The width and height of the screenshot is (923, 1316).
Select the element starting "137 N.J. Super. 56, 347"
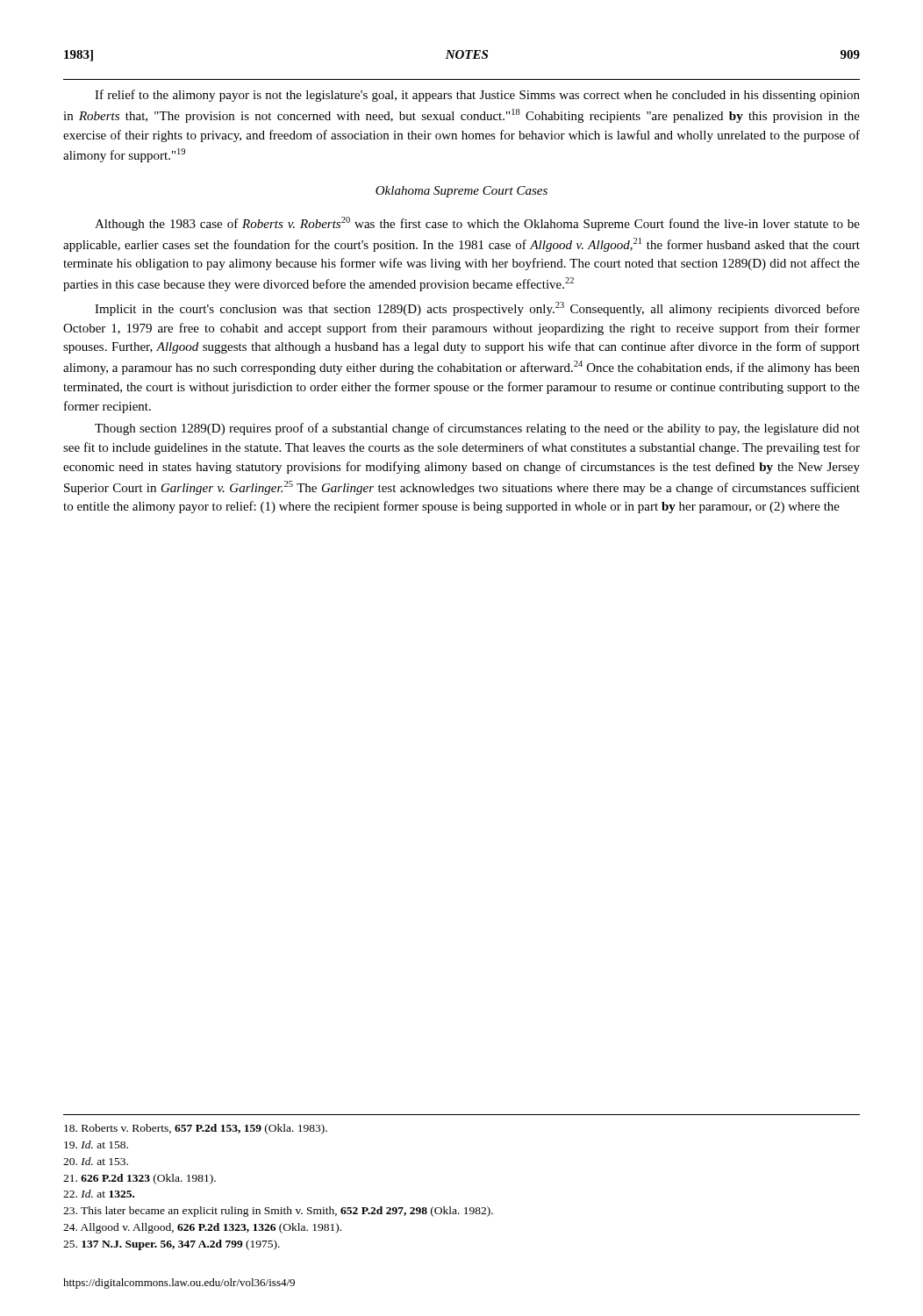coord(172,1244)
